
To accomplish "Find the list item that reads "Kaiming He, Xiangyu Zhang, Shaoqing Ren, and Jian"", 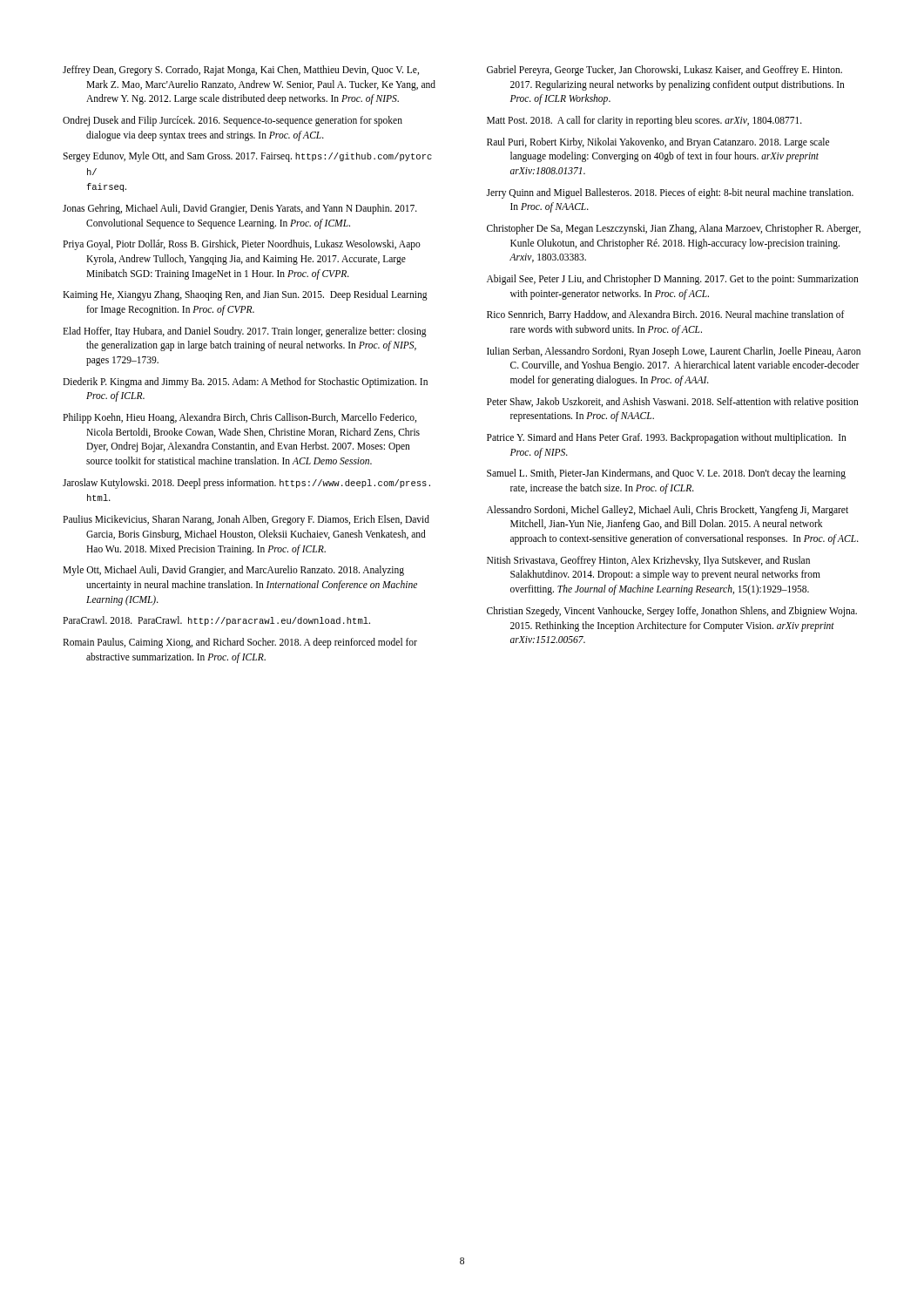I will click(245, 302).
